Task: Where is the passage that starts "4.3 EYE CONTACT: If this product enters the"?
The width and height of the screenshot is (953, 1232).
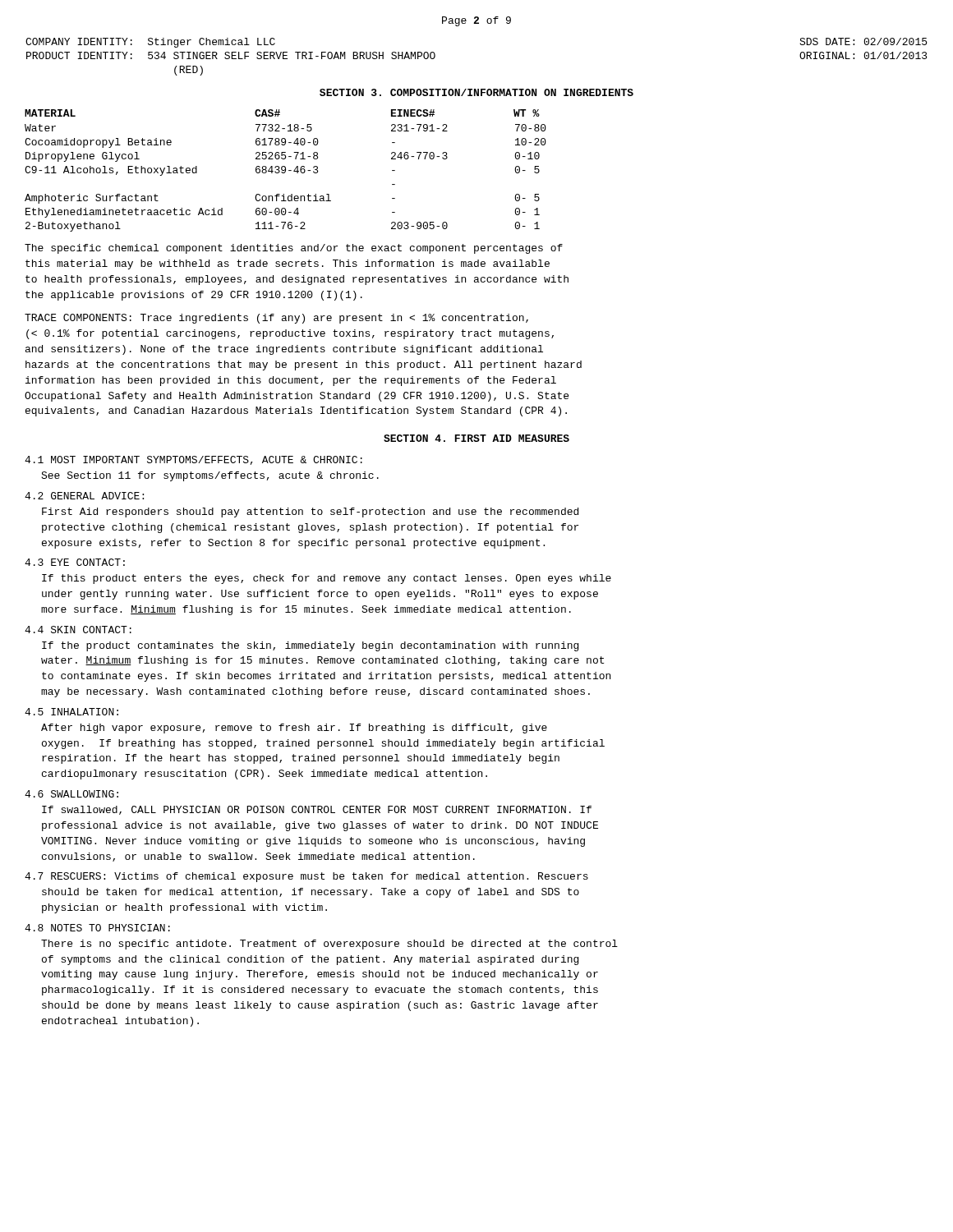Action: tap(476, 588)
